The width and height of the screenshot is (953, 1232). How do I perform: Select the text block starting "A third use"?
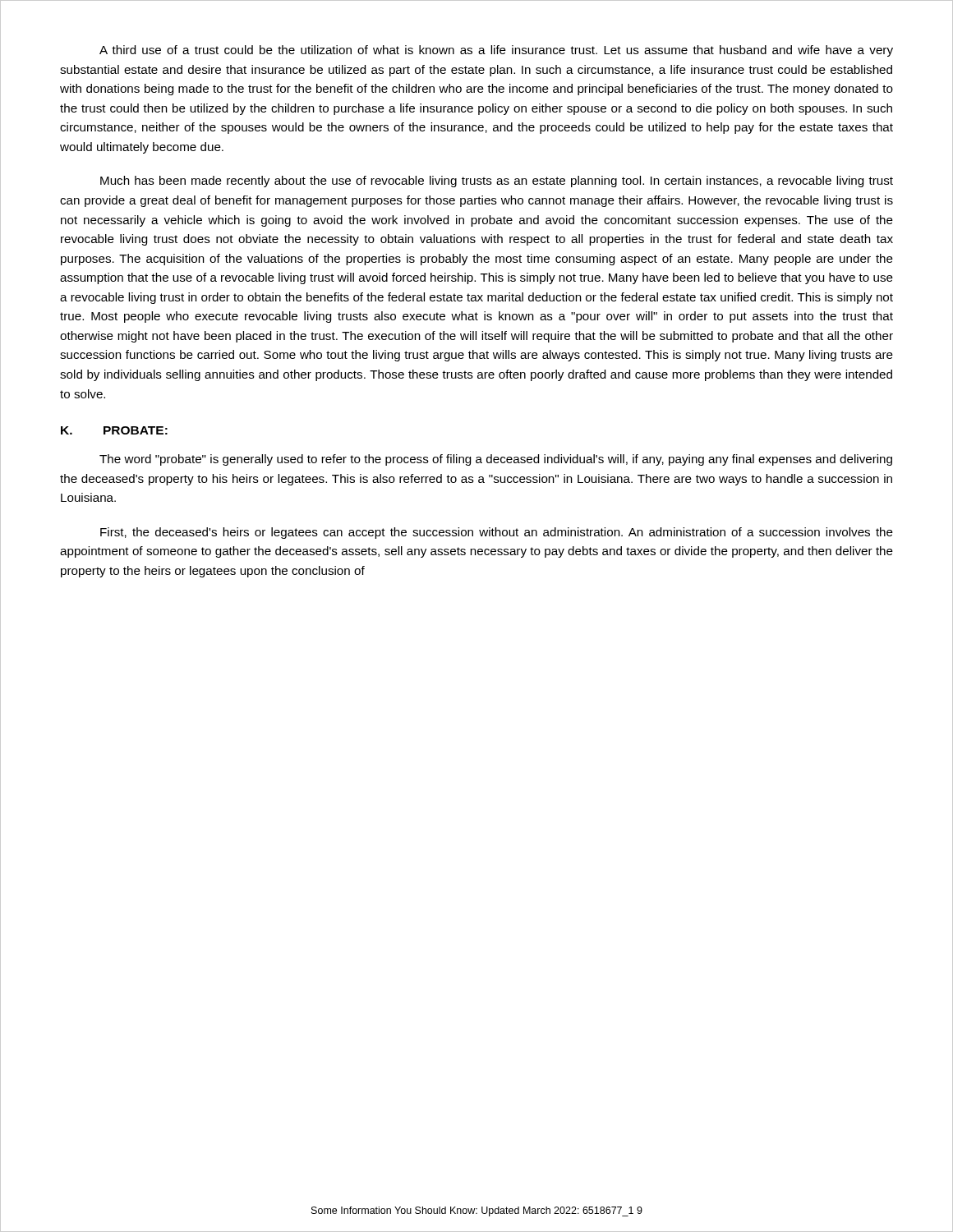pyautogui.click(x=476, y=98)
